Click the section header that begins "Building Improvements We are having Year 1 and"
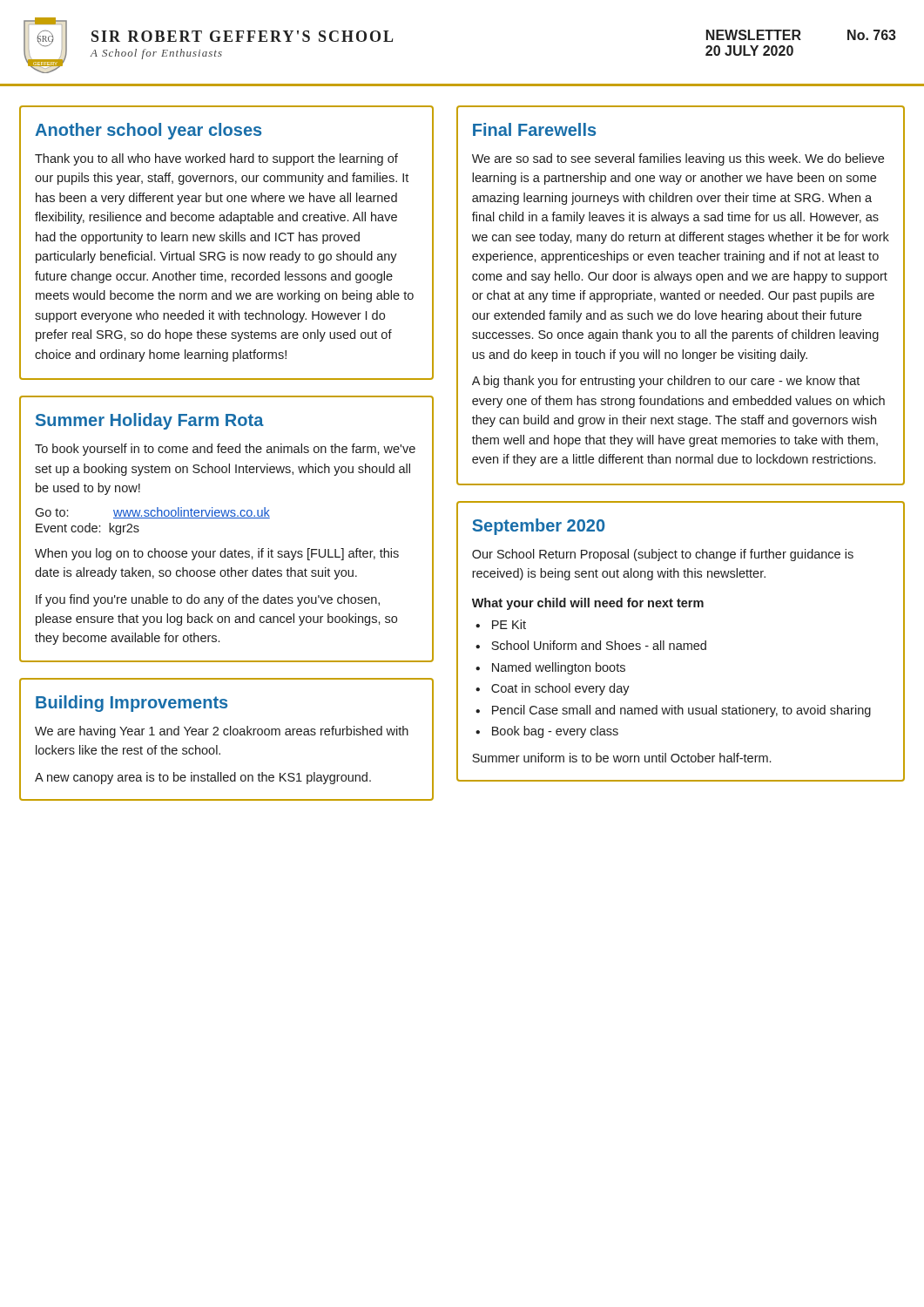This screenshot has height=1307, width=924. click(x=226, y=739)
